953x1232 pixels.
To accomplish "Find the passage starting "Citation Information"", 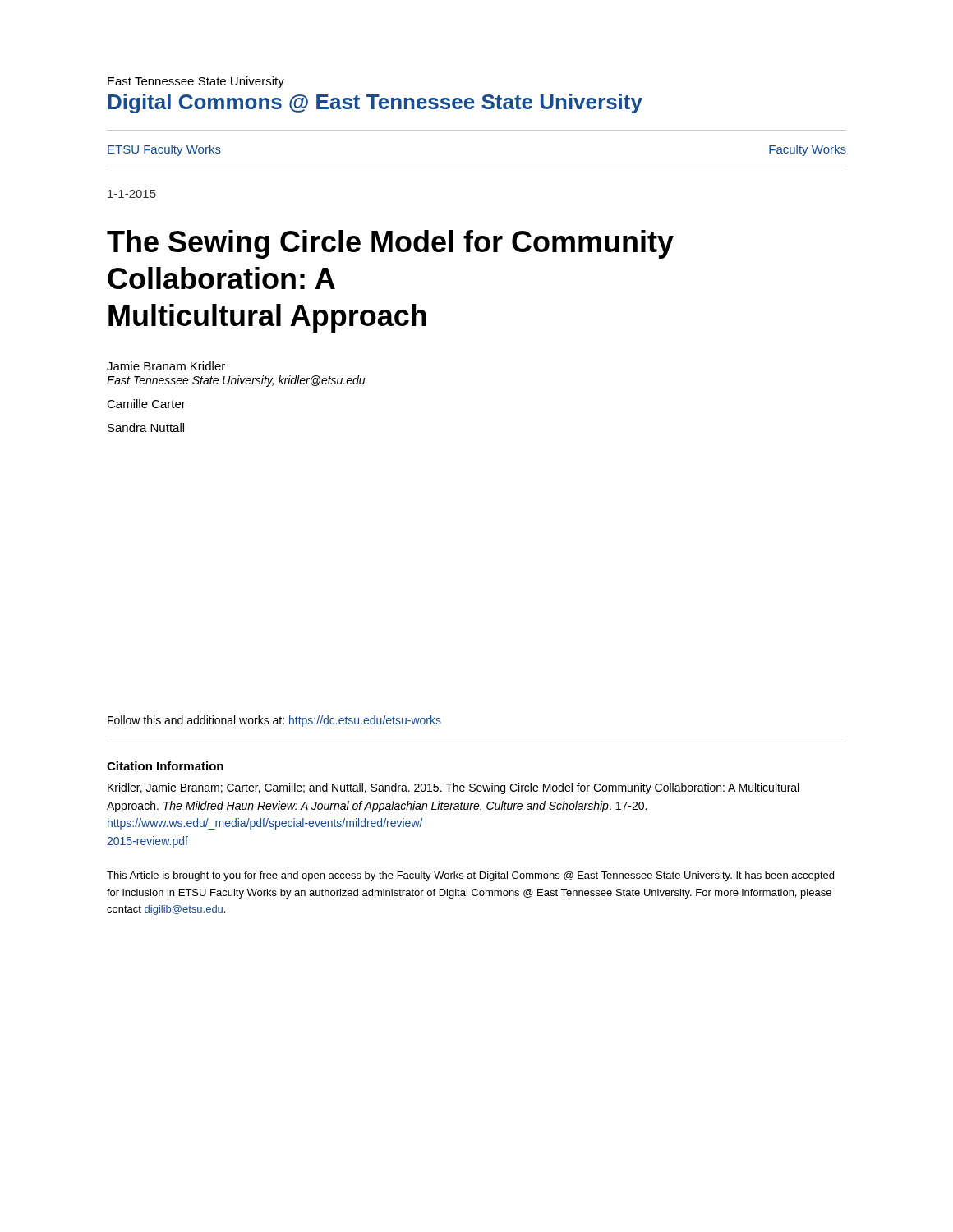I will 165,766.
